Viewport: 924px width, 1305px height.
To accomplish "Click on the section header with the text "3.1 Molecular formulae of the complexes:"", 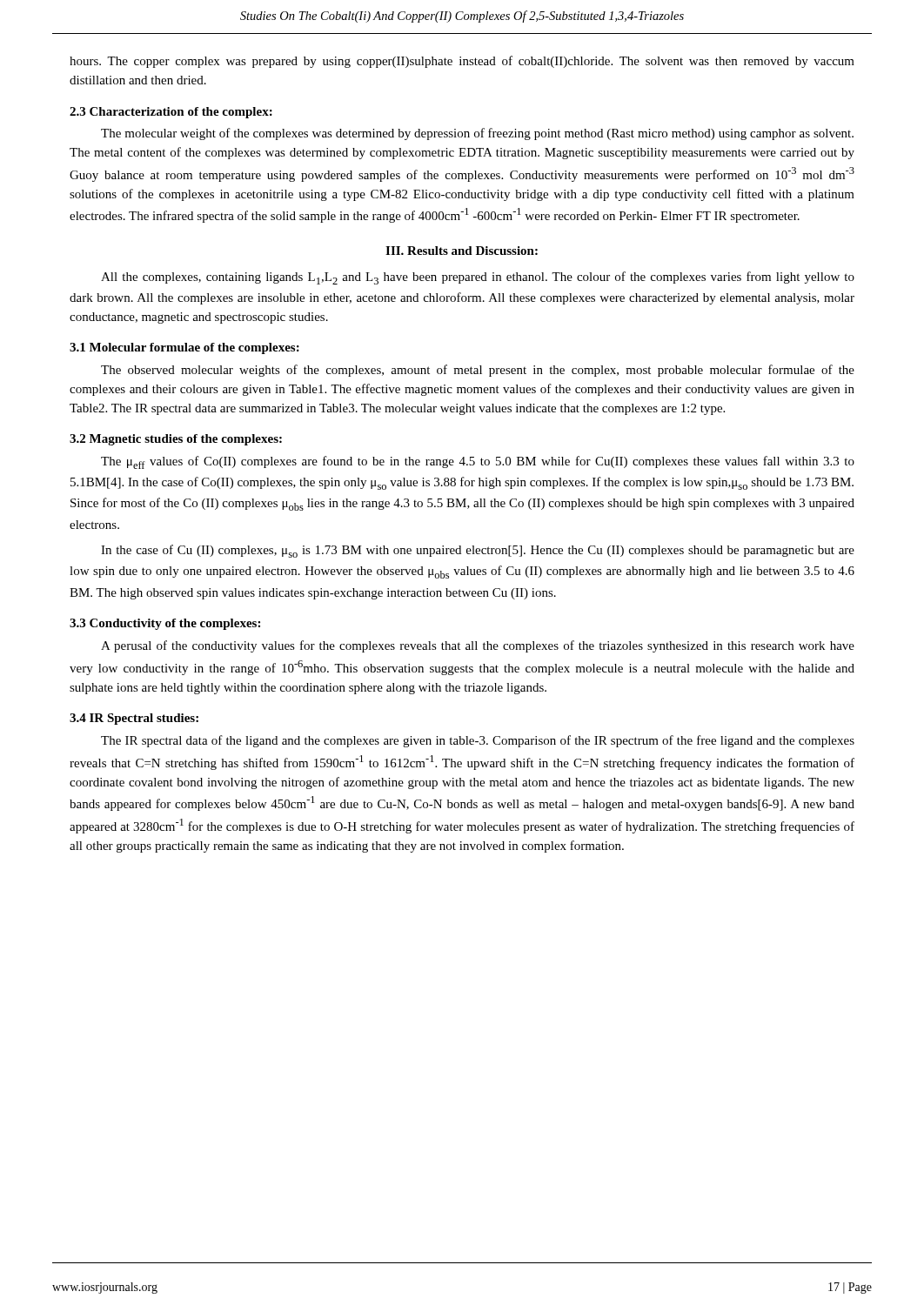I will (184, 348).
